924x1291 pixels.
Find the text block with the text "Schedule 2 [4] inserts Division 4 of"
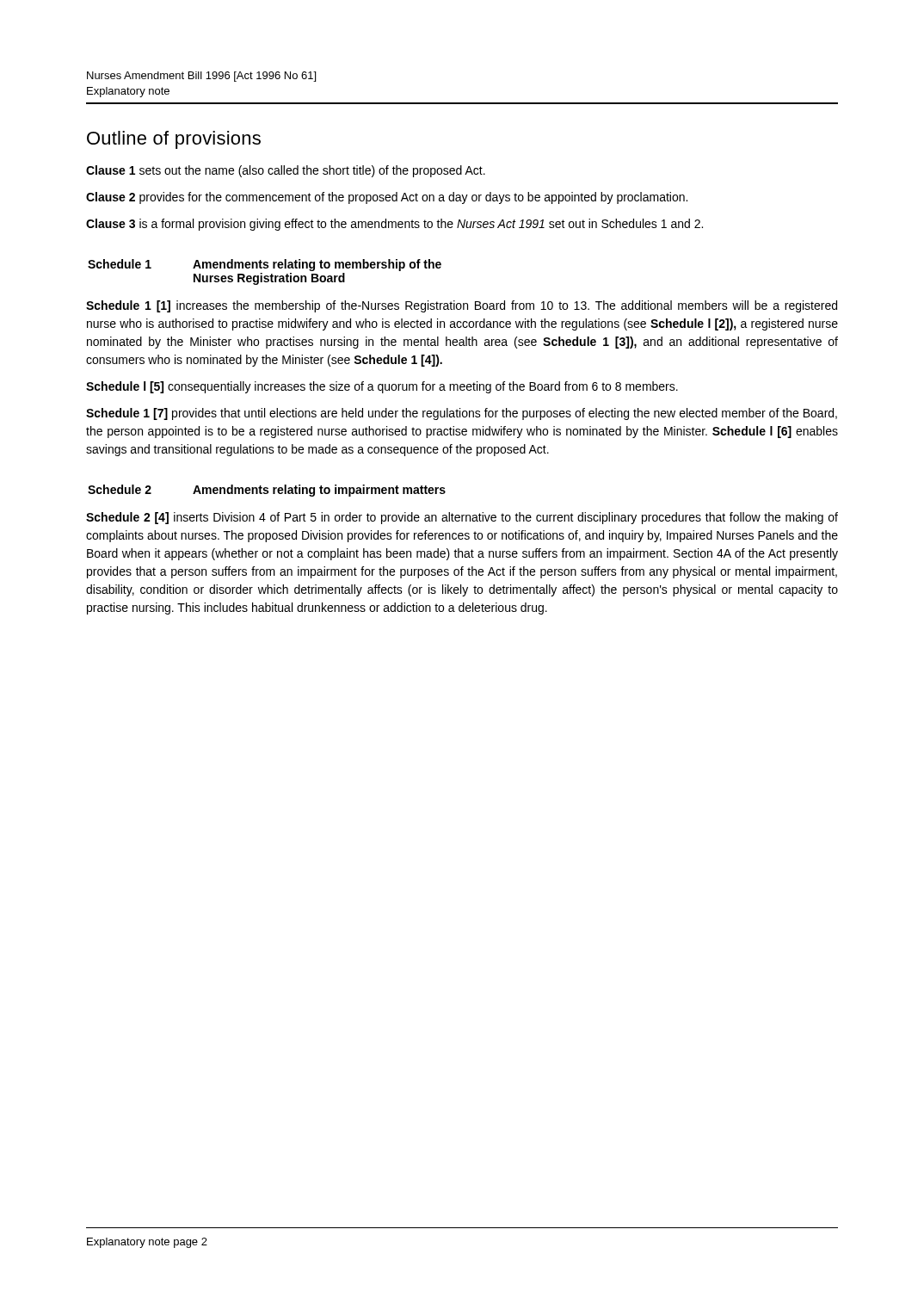462,562
